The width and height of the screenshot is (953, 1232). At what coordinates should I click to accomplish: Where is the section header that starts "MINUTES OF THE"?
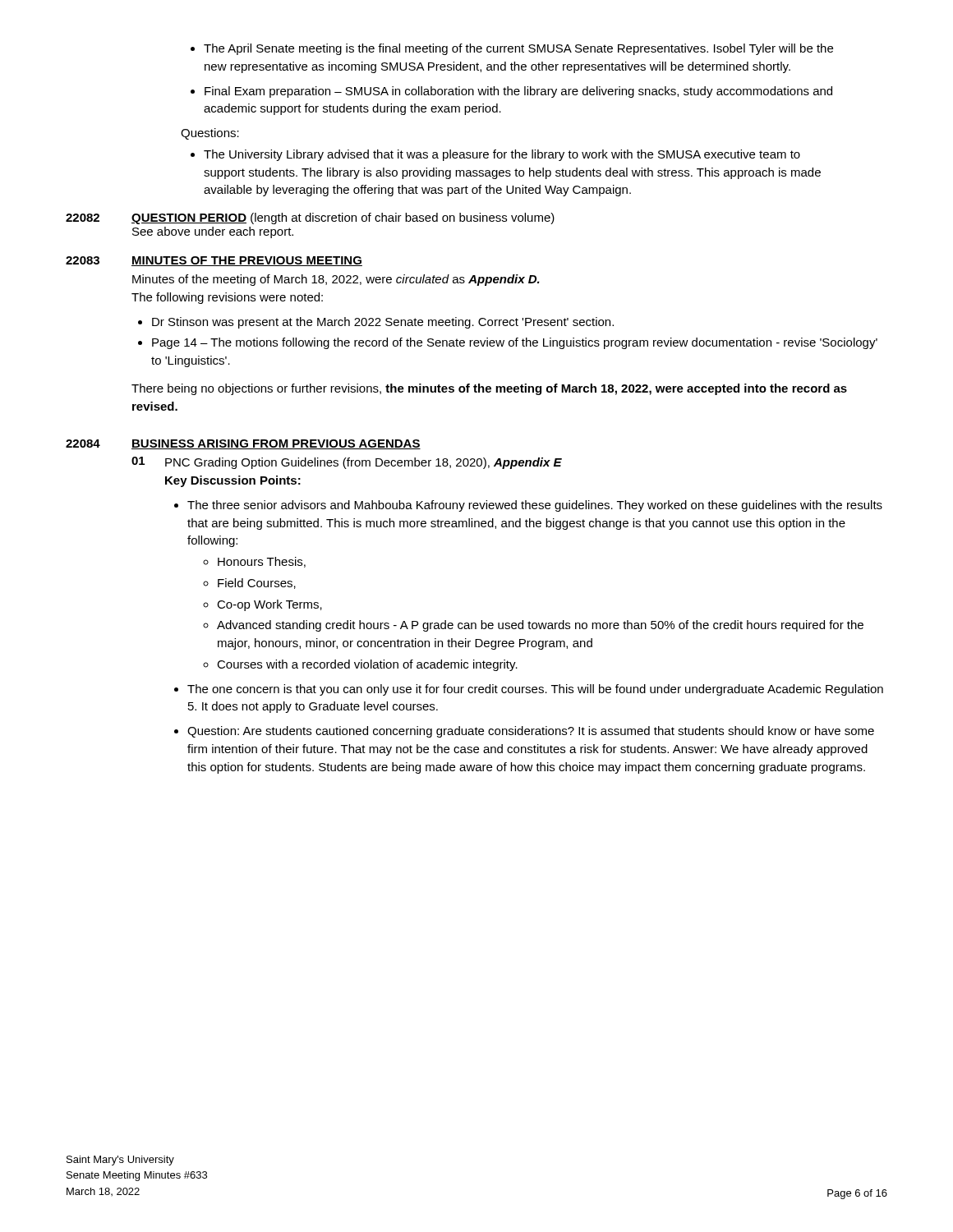(x=247, y=260)
